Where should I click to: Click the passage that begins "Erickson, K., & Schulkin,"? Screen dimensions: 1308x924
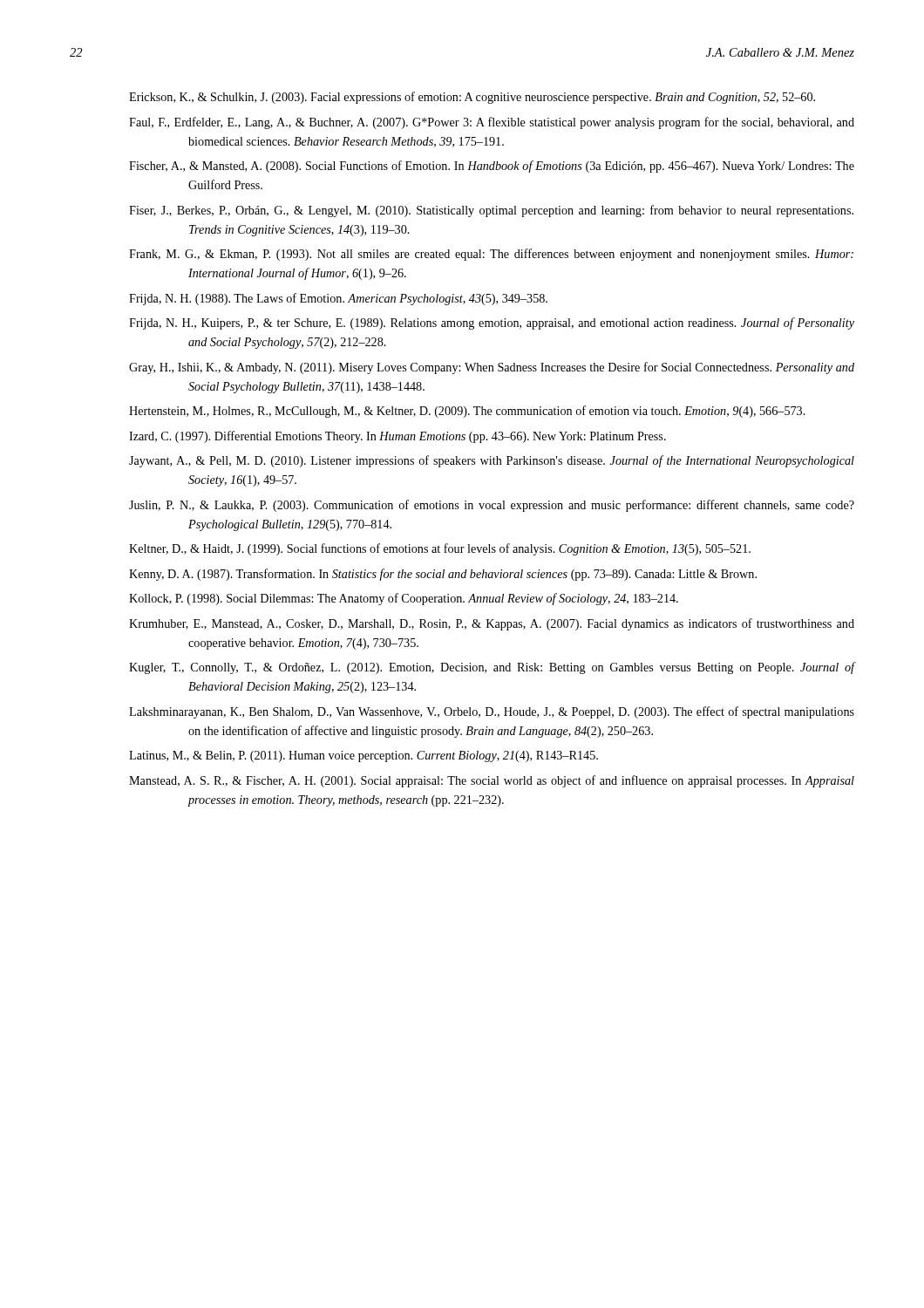coord(472,97)
